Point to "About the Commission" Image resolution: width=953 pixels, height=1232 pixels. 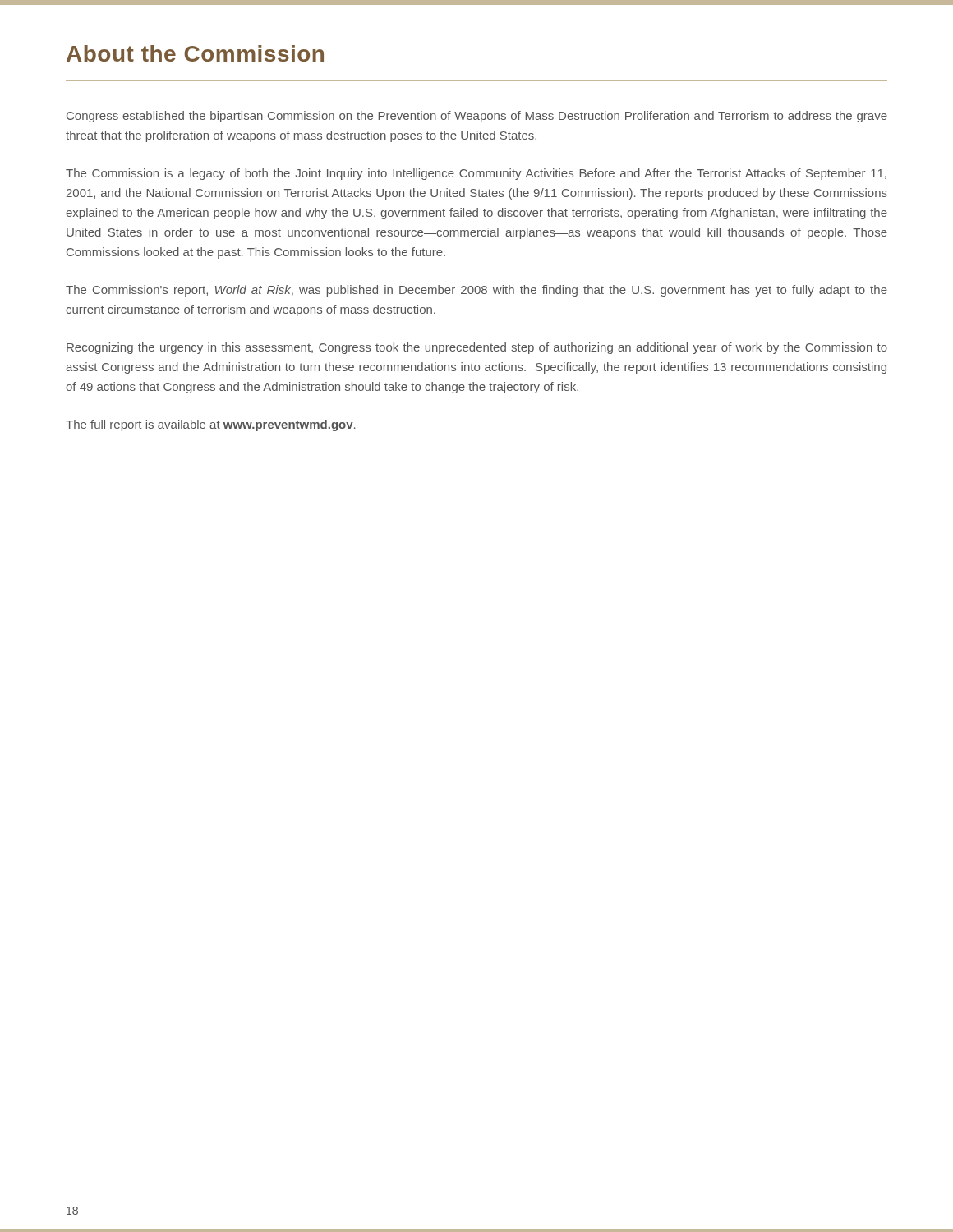[195, 53]
